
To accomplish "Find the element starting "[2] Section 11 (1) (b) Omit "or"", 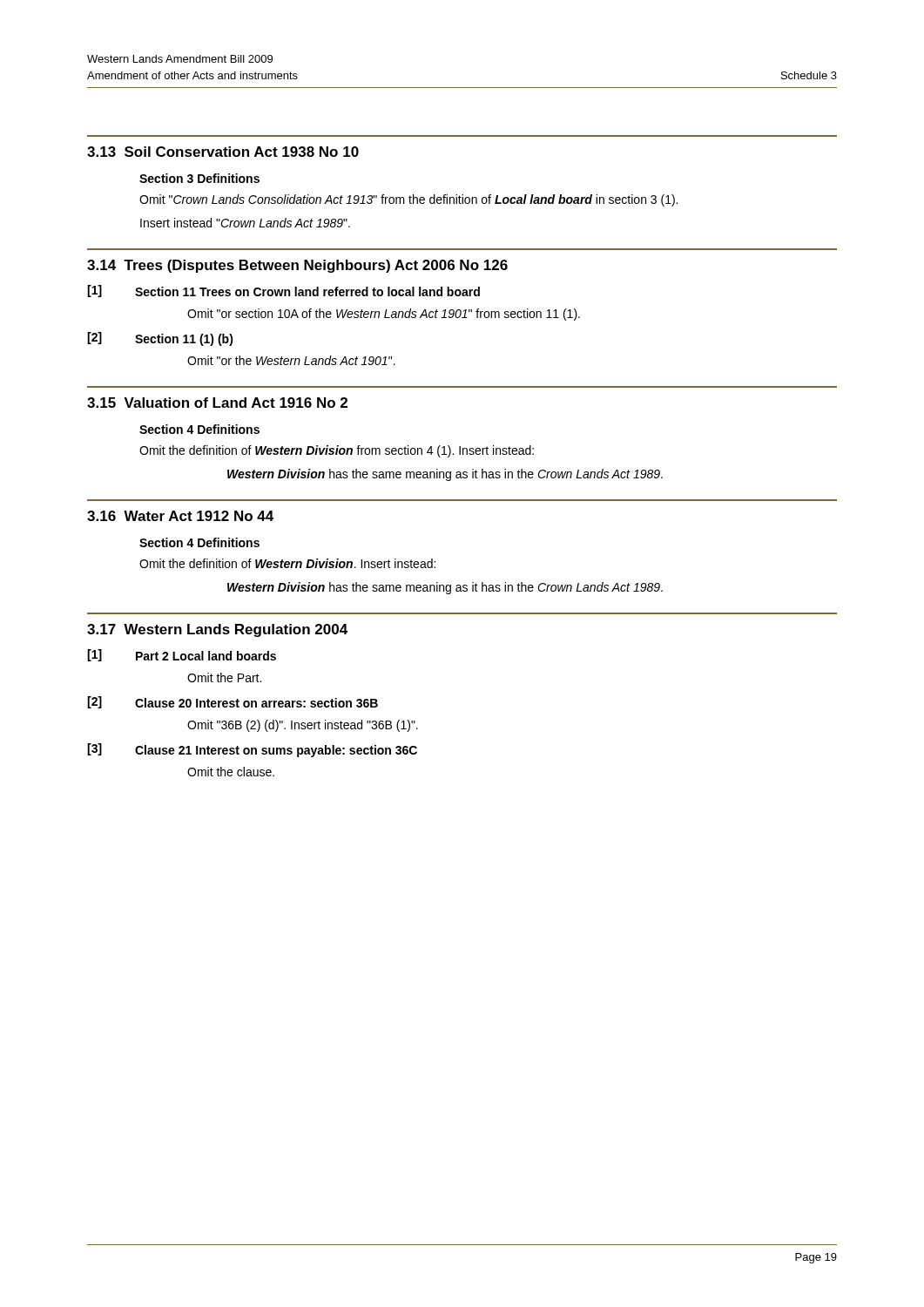I will coord(160,339).
